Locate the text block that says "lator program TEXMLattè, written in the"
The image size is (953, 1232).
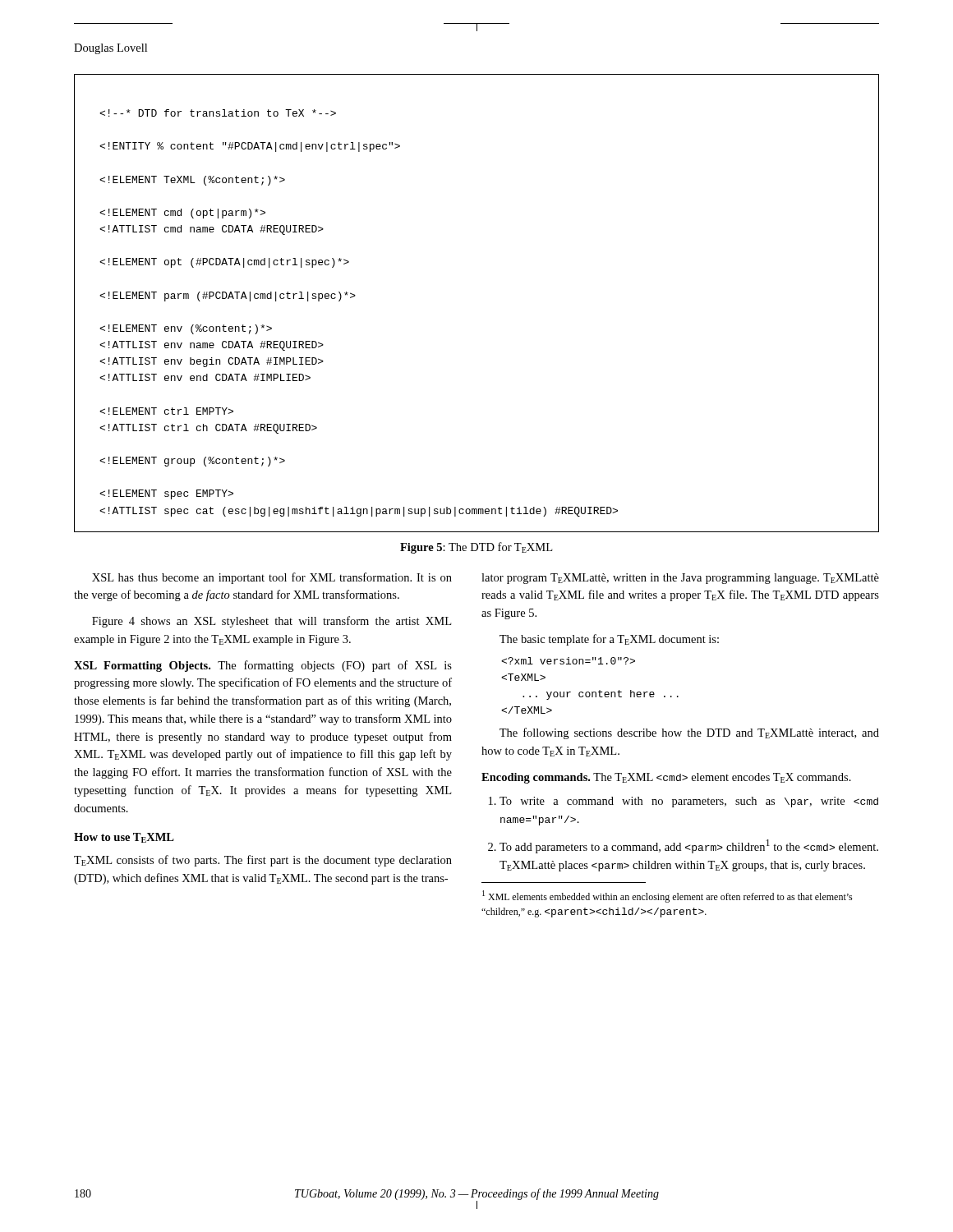[x=680, y=596]
